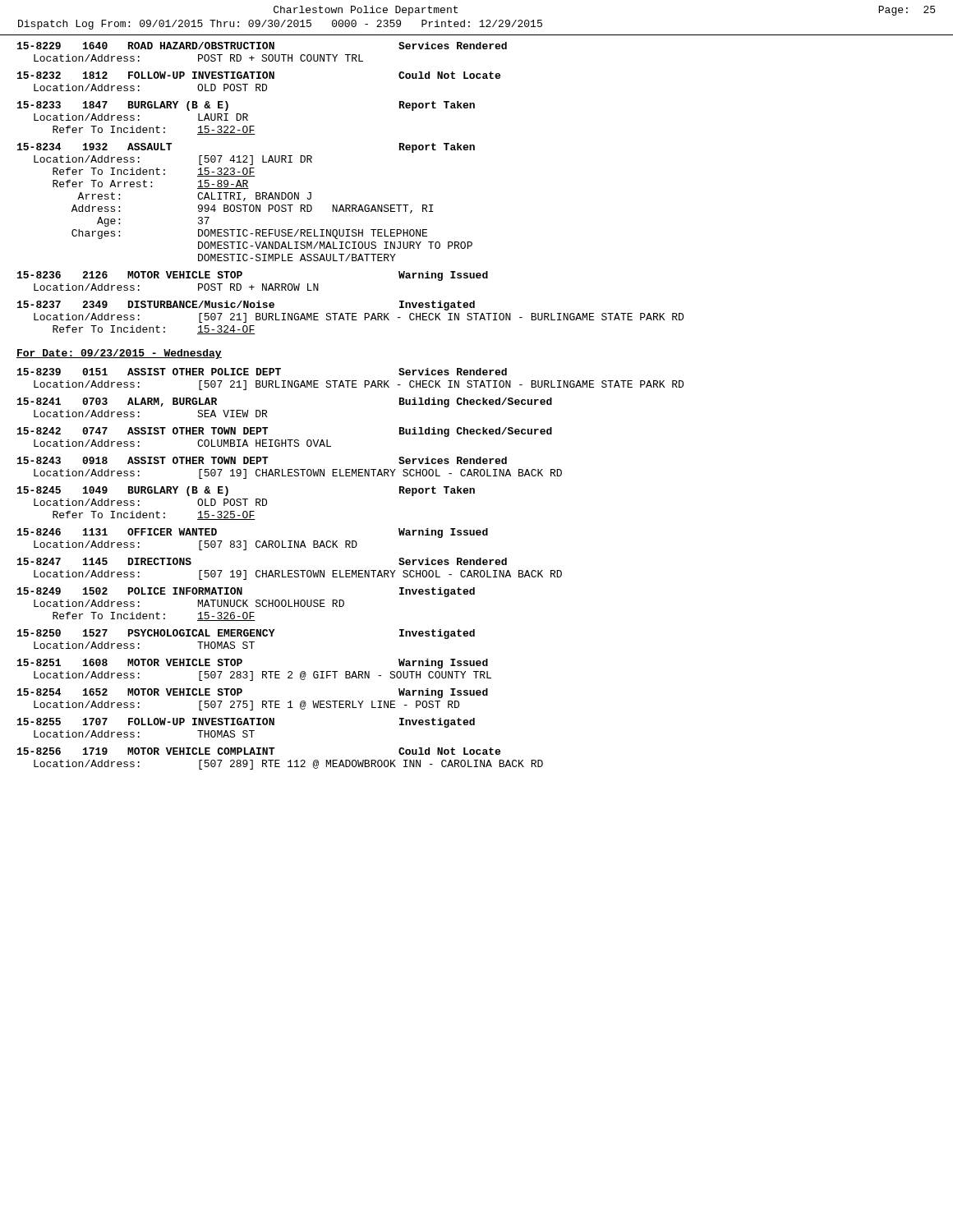Where is the passage that starts "15-8254 1652 MOTOR VEHICLE STOP"?
The image size is (953, 1232).
click(x=476, y=699)
